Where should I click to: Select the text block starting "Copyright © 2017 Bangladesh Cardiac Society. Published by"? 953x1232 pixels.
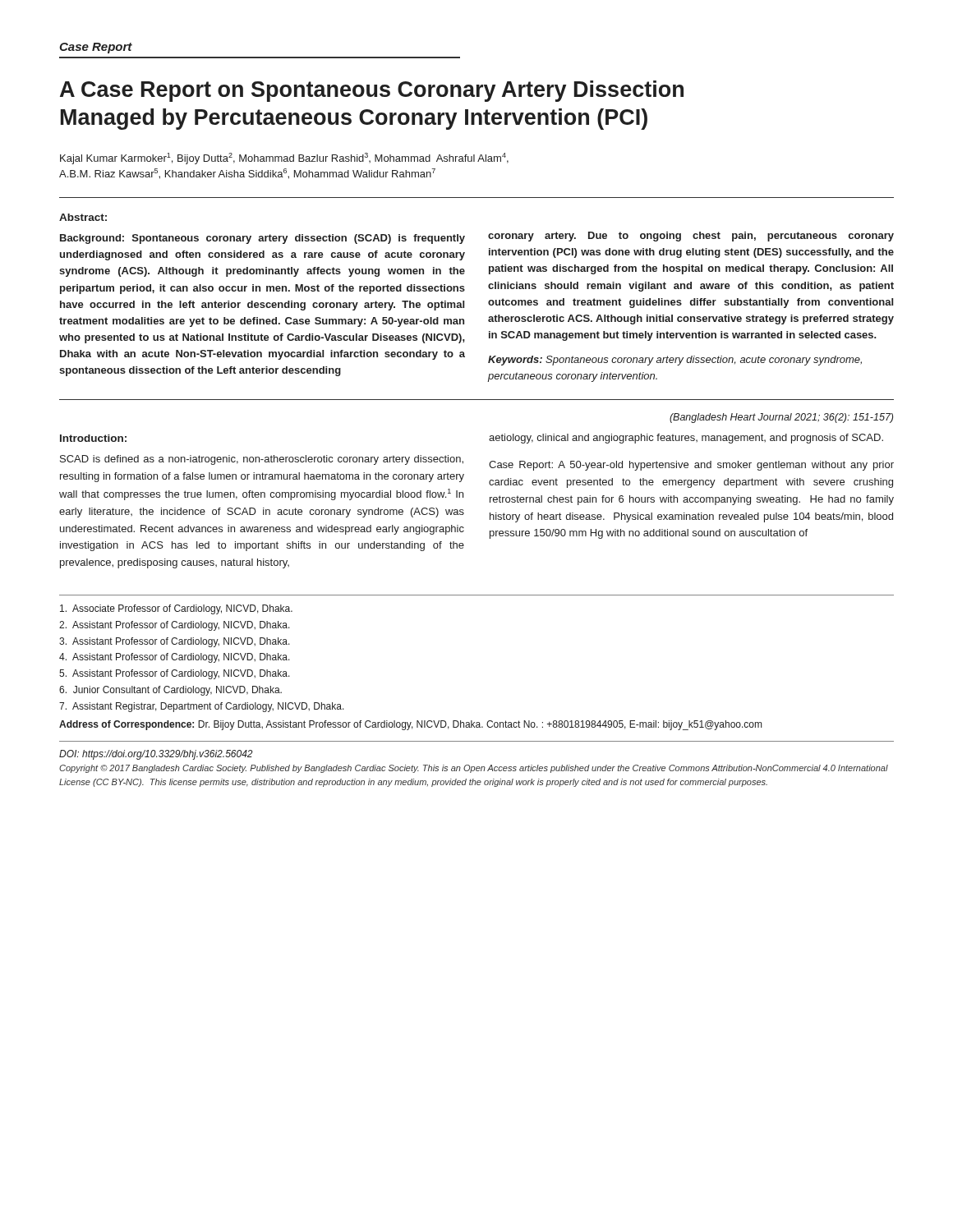[x=473, y=775]
